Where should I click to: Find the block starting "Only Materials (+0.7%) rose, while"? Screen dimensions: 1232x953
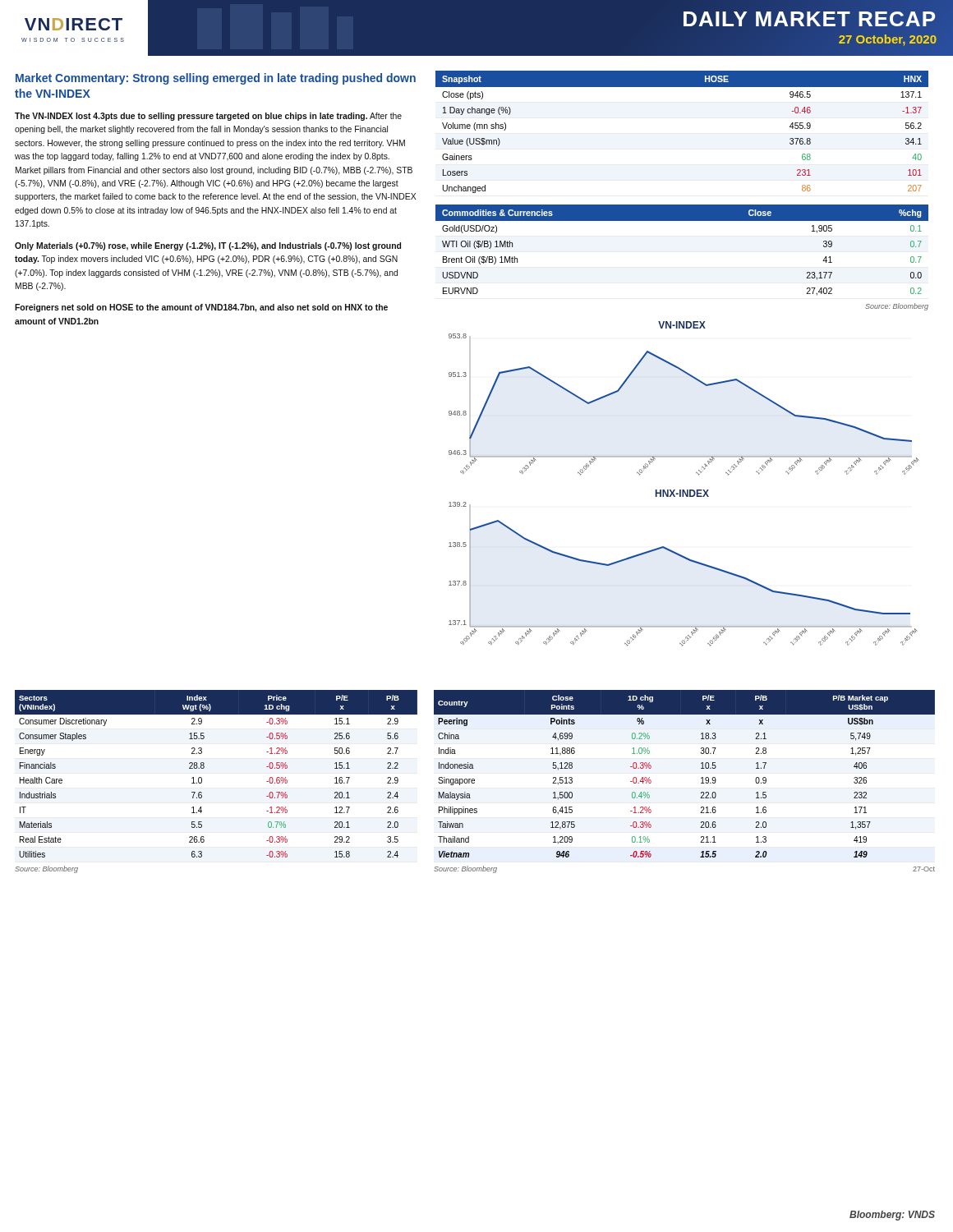coord(208,266)
